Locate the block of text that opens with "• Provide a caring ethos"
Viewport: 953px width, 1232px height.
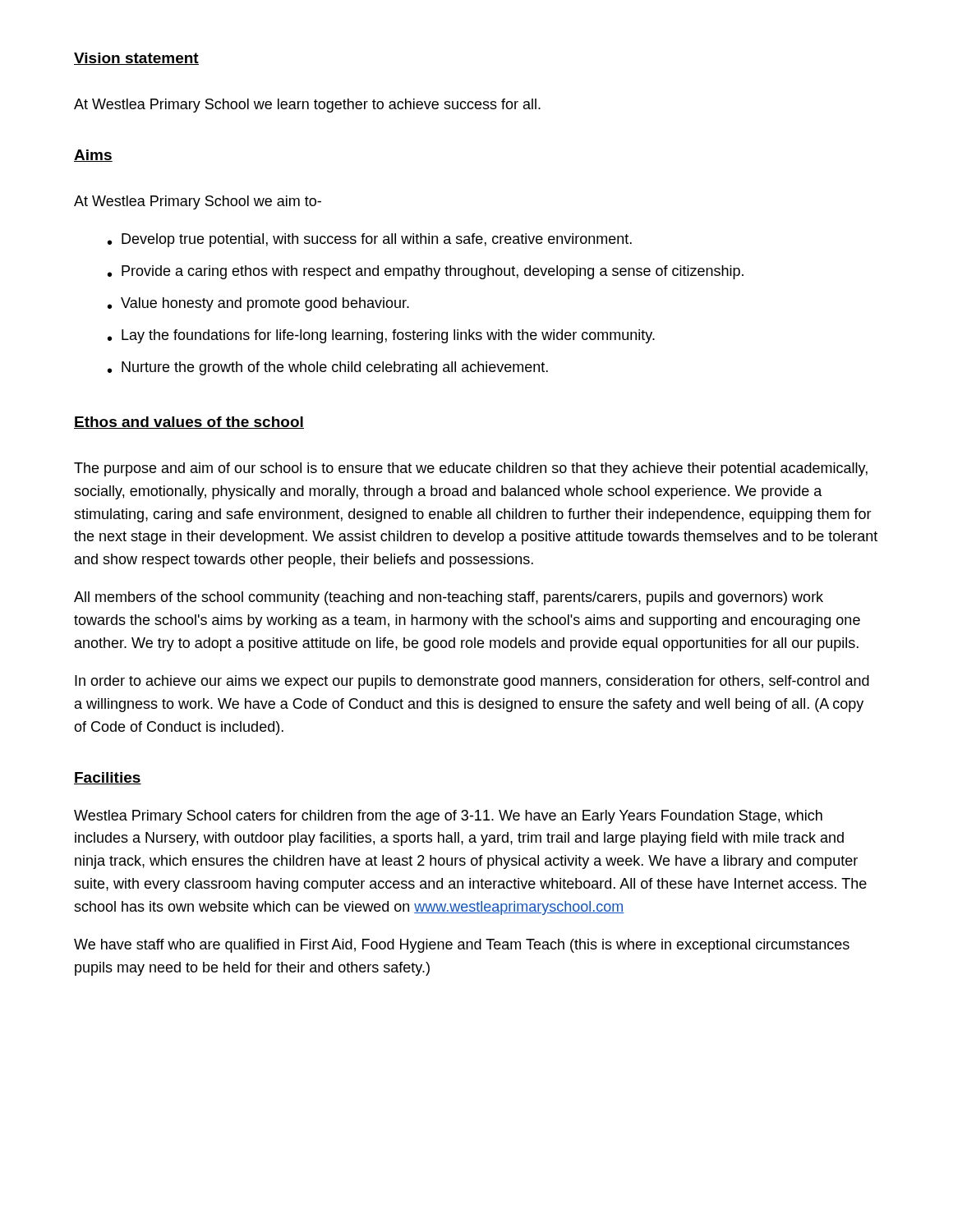pyautogui.click(x=493, y=274)
